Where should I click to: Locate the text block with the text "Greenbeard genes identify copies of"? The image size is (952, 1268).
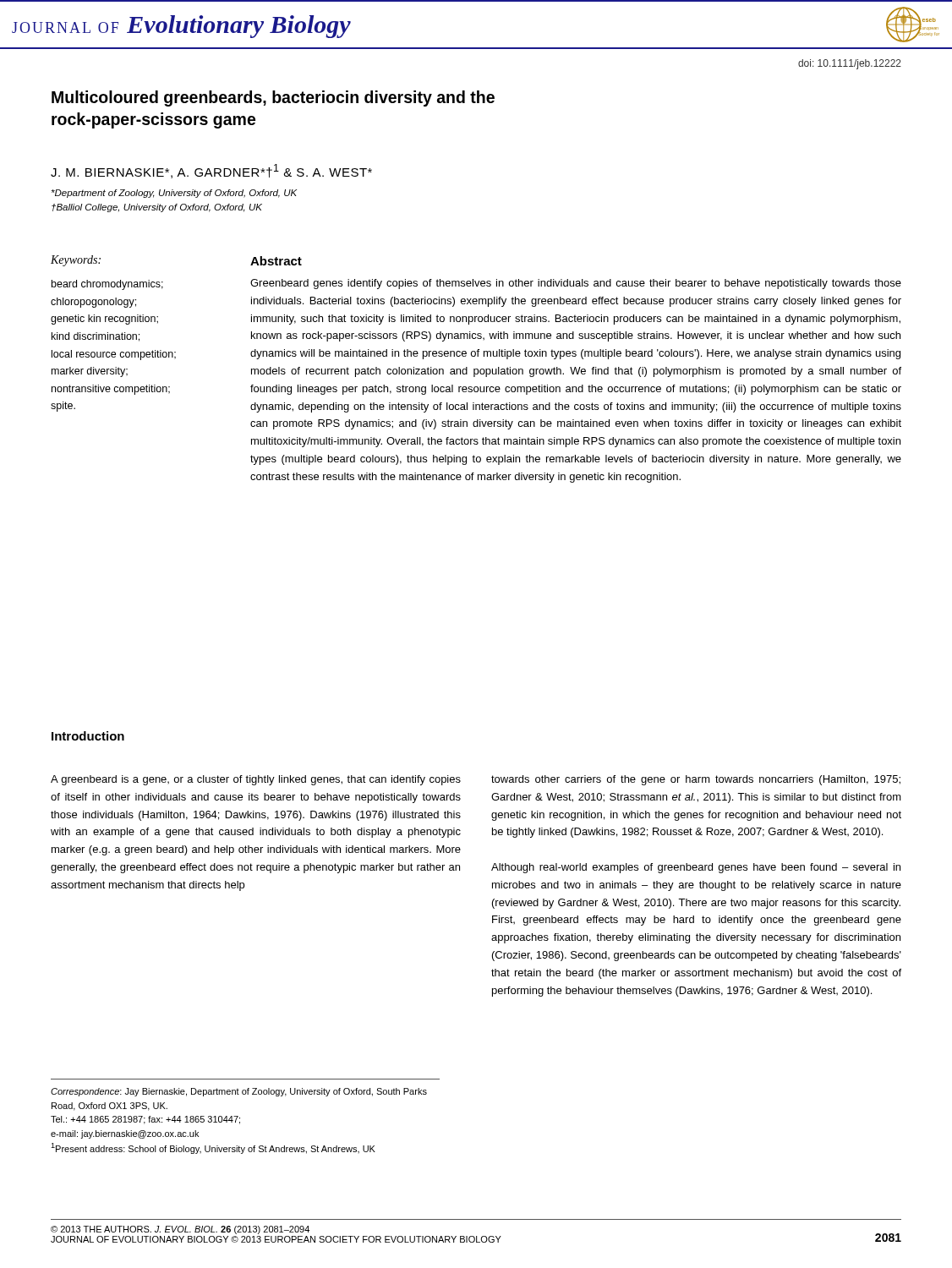tap(576, 379)
